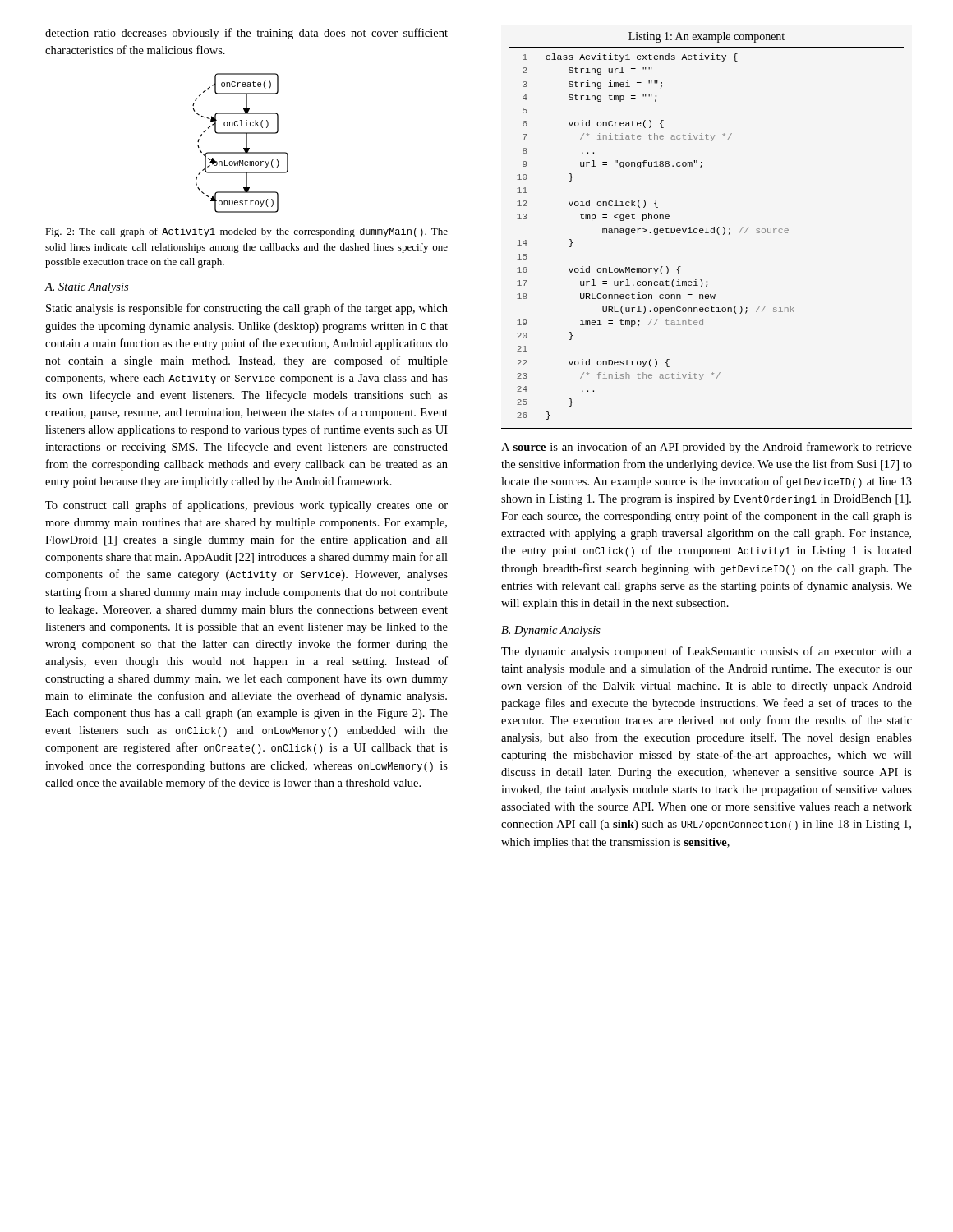Find the text starting "Static analysis is responsible for constructing"
Viewport: 953px width, 1232px height.
coord(246,395)
